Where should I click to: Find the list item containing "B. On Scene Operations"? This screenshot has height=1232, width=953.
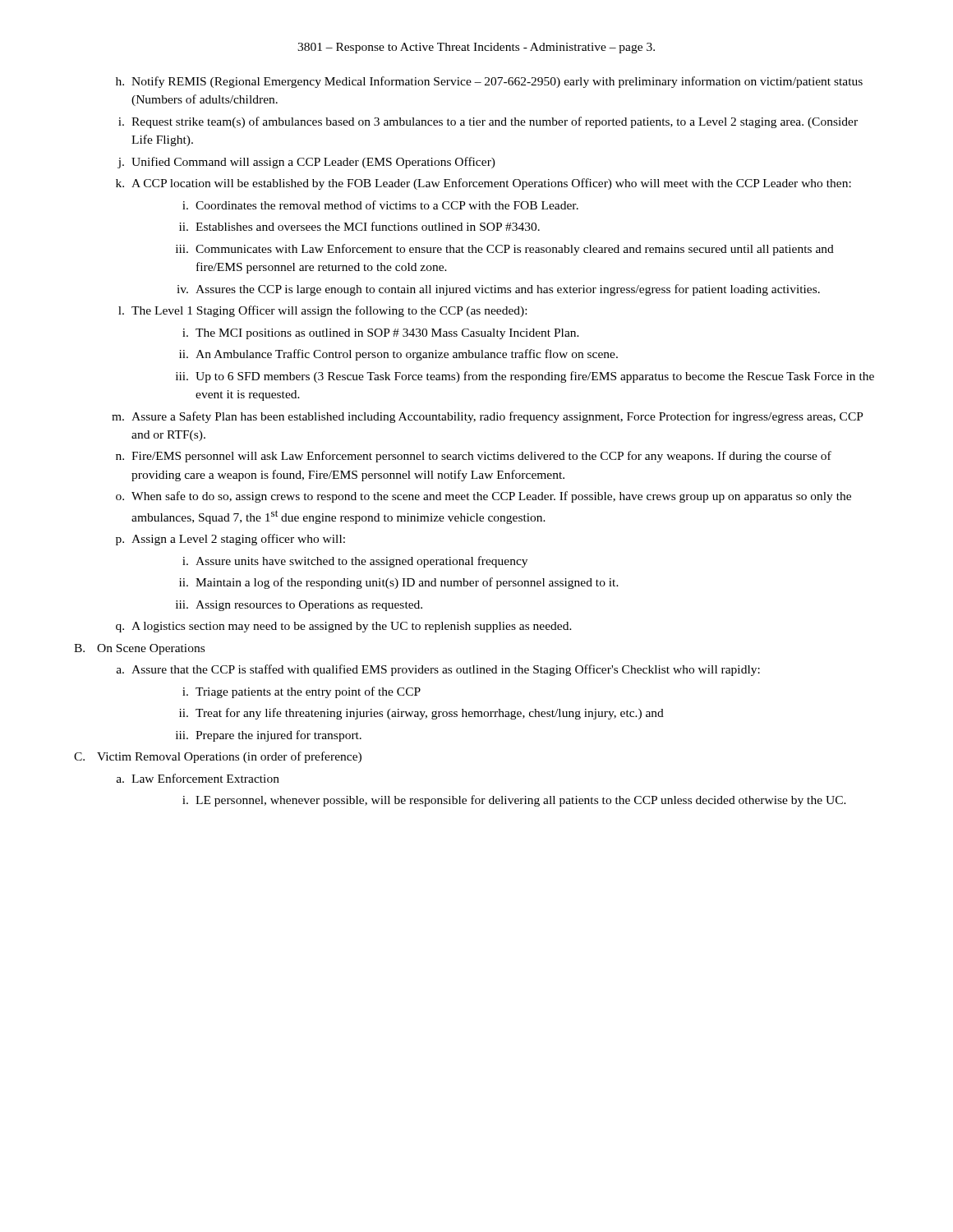(139, 649)
